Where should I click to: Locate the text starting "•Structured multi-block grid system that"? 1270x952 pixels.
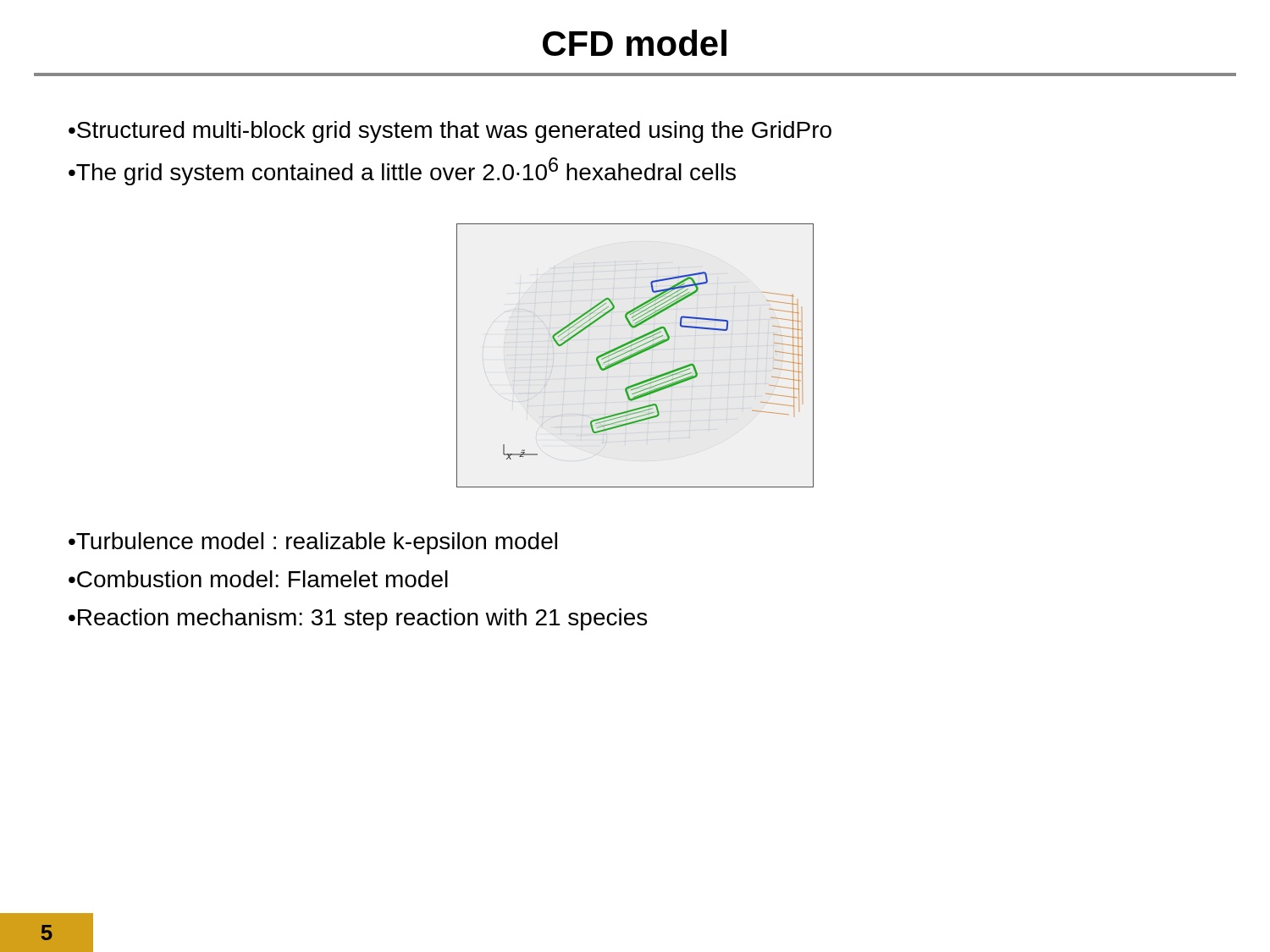[450, 130]
